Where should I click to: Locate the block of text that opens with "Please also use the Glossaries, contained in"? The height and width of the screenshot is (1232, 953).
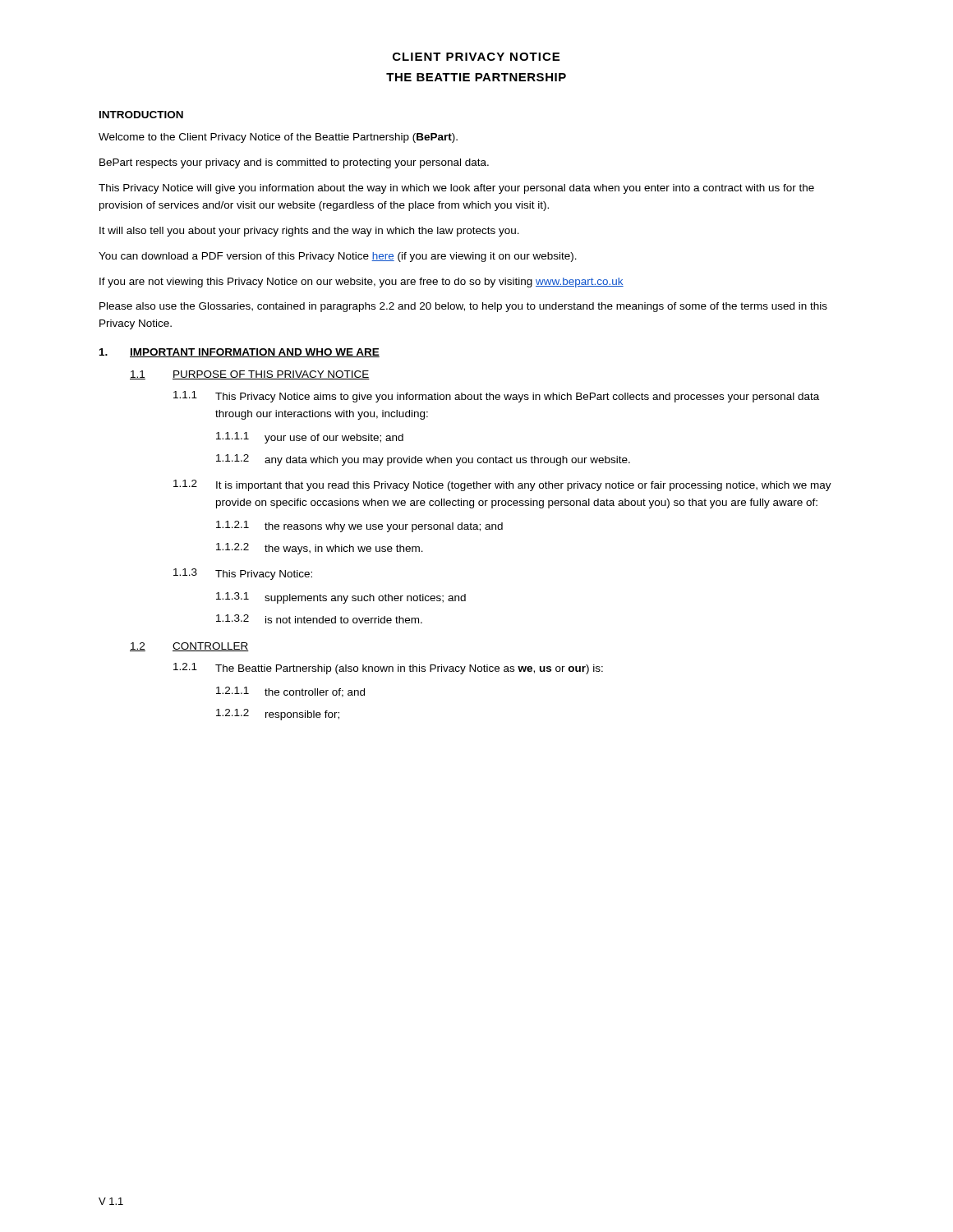point(463,315)
